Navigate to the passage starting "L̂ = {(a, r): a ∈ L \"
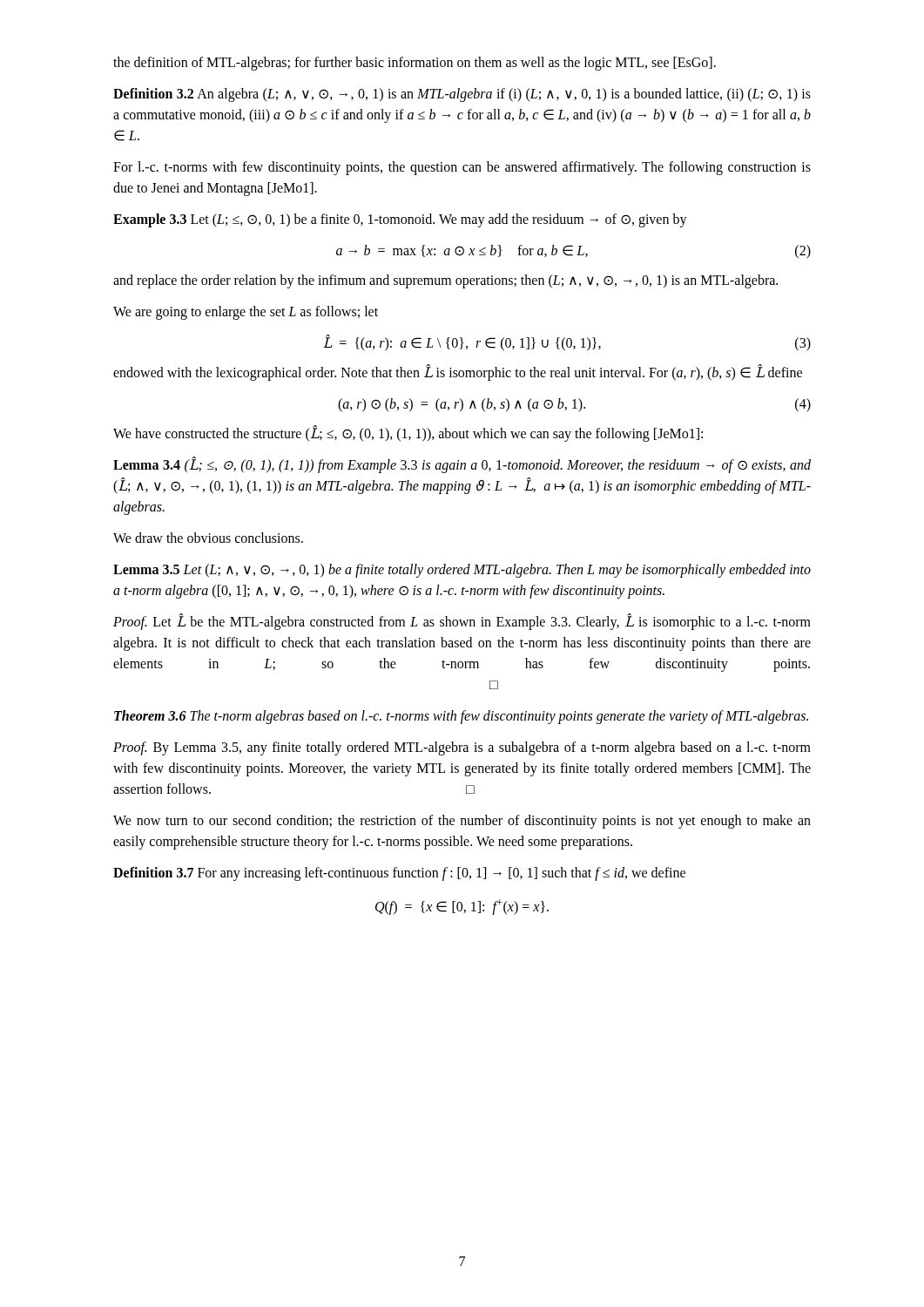The width and height of the screenshot is (924, 1307). (x=567, y=343)
